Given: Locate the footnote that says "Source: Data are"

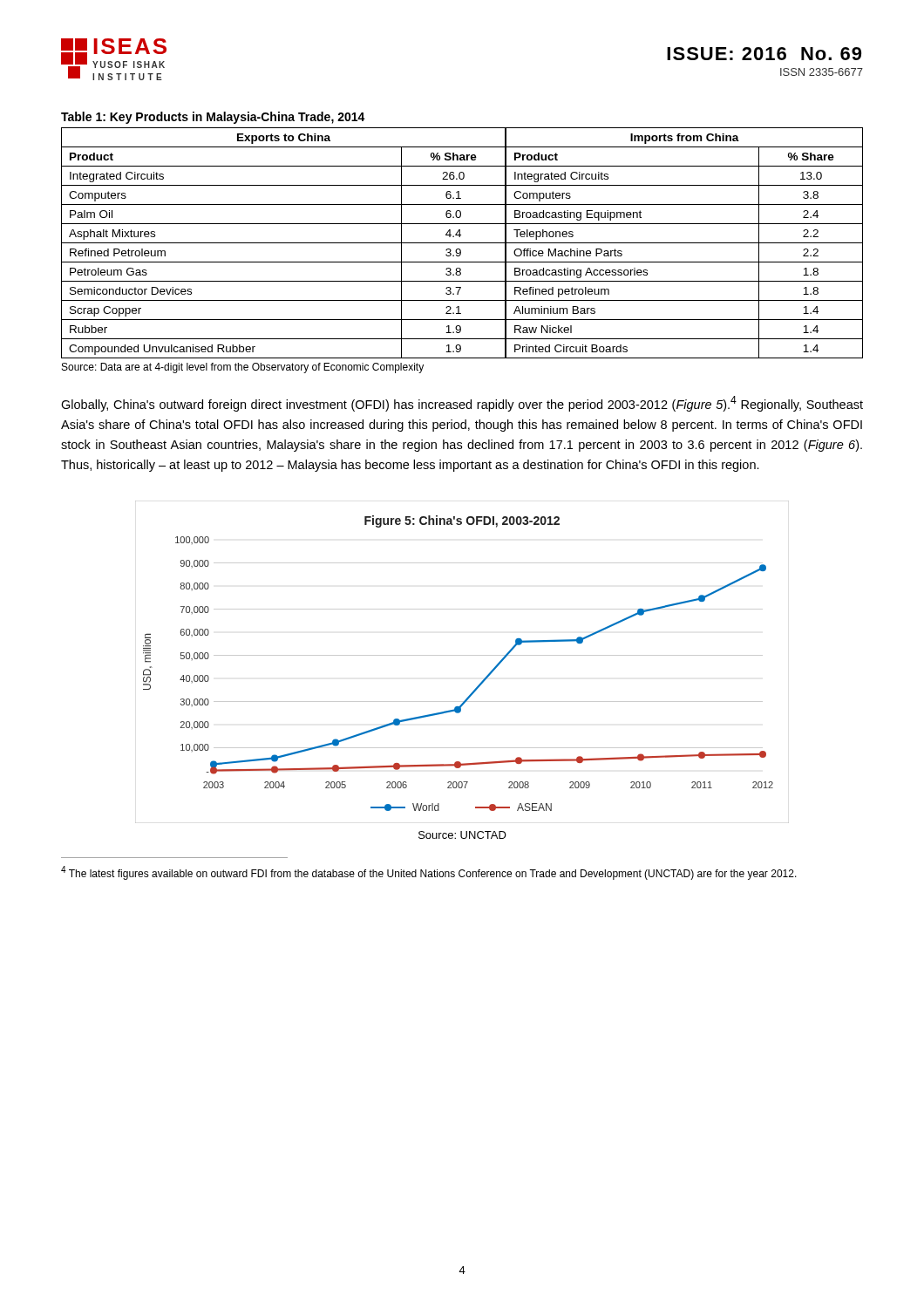Looking at the screenshot, I should (x=242, y=367).
